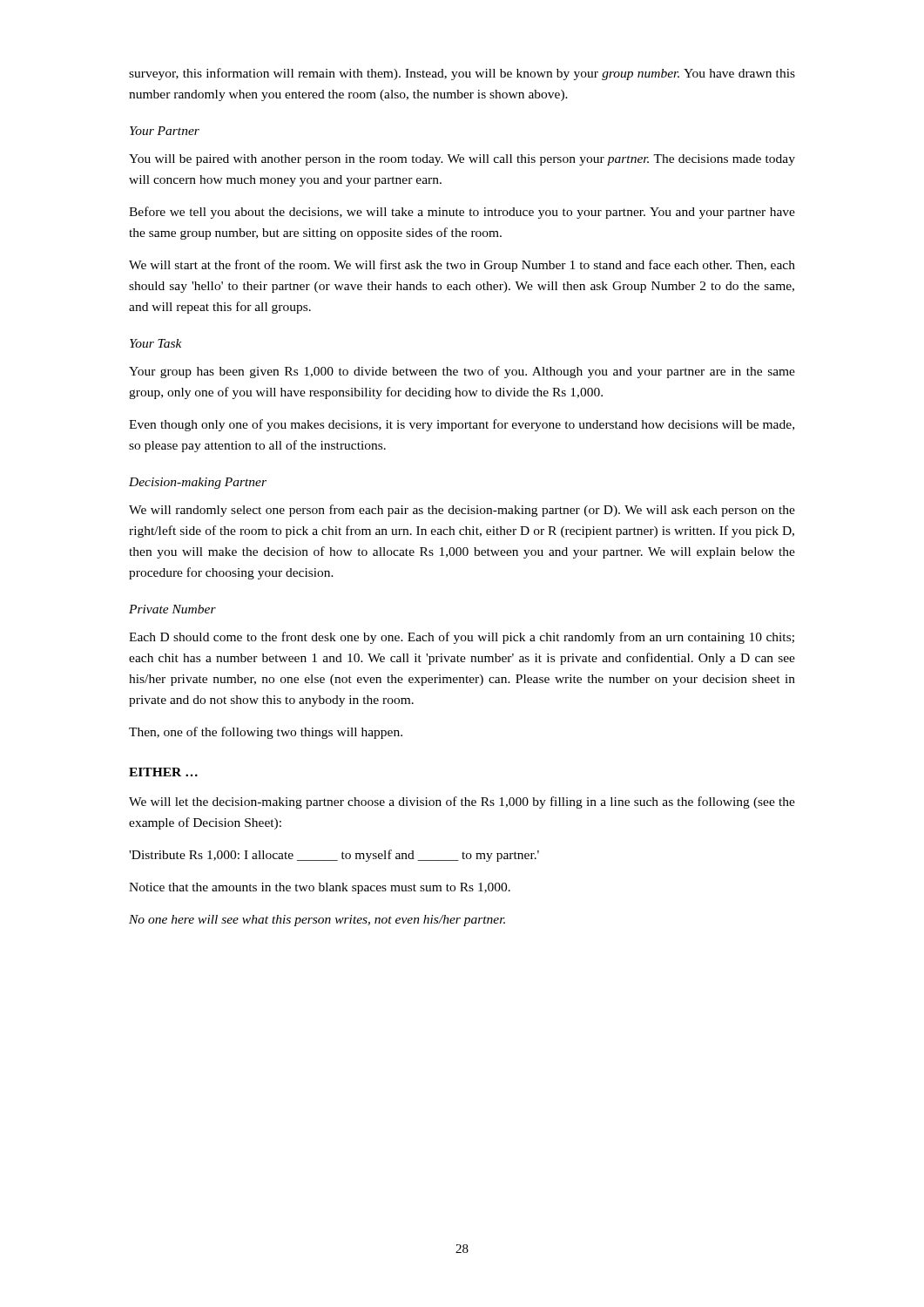Select the region starting "We will start at"
The image size is (924, 1307).
pos(462,286)
